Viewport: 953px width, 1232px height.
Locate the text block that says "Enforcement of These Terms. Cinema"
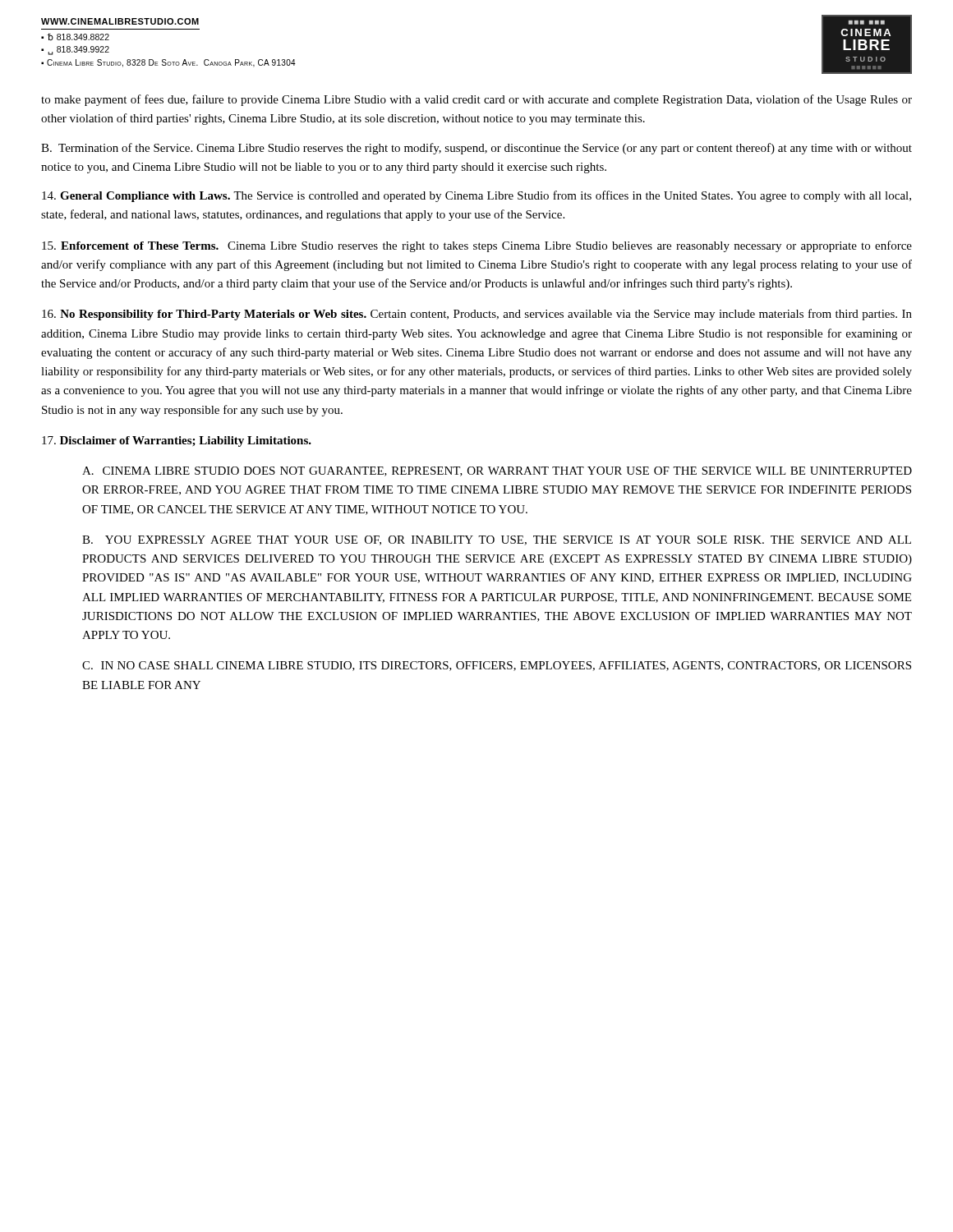click(476, 265)
